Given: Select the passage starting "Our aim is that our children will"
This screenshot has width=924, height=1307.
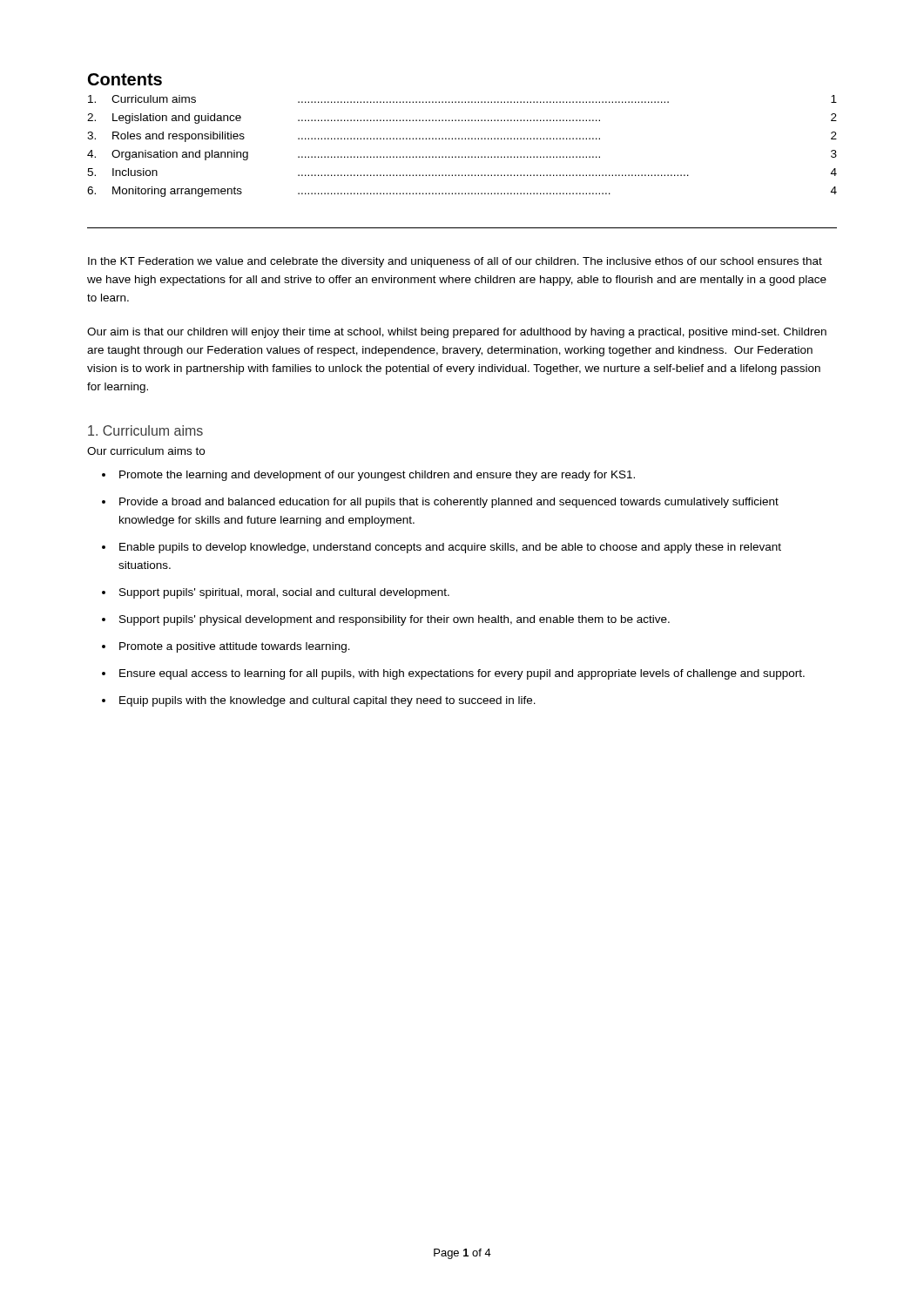Looking at the screenshot, I should coord(457,359).
